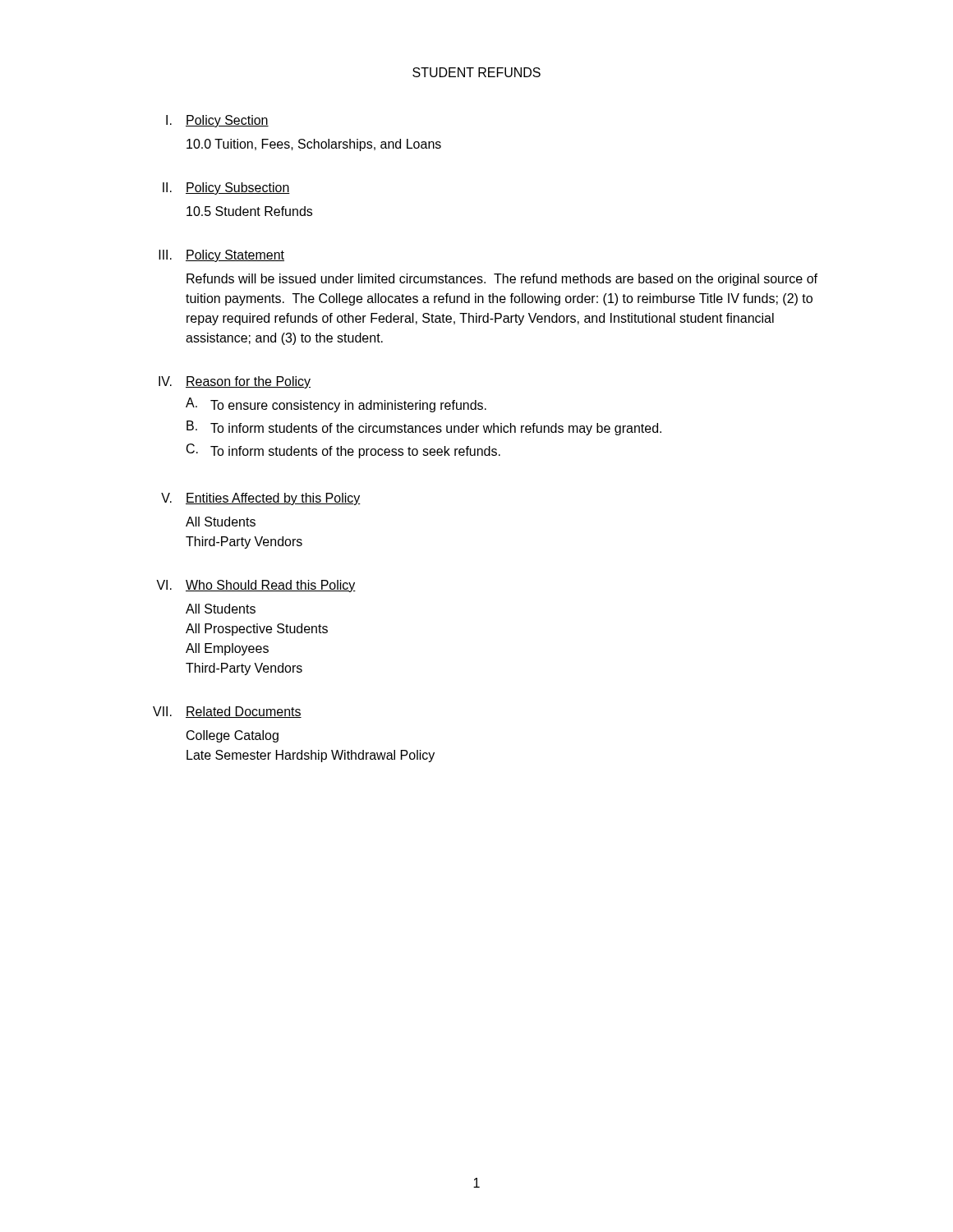
Task: Locate the section header that reads "Entities Affected by this"
Action: pyautogui.click(x=273, y=498)
